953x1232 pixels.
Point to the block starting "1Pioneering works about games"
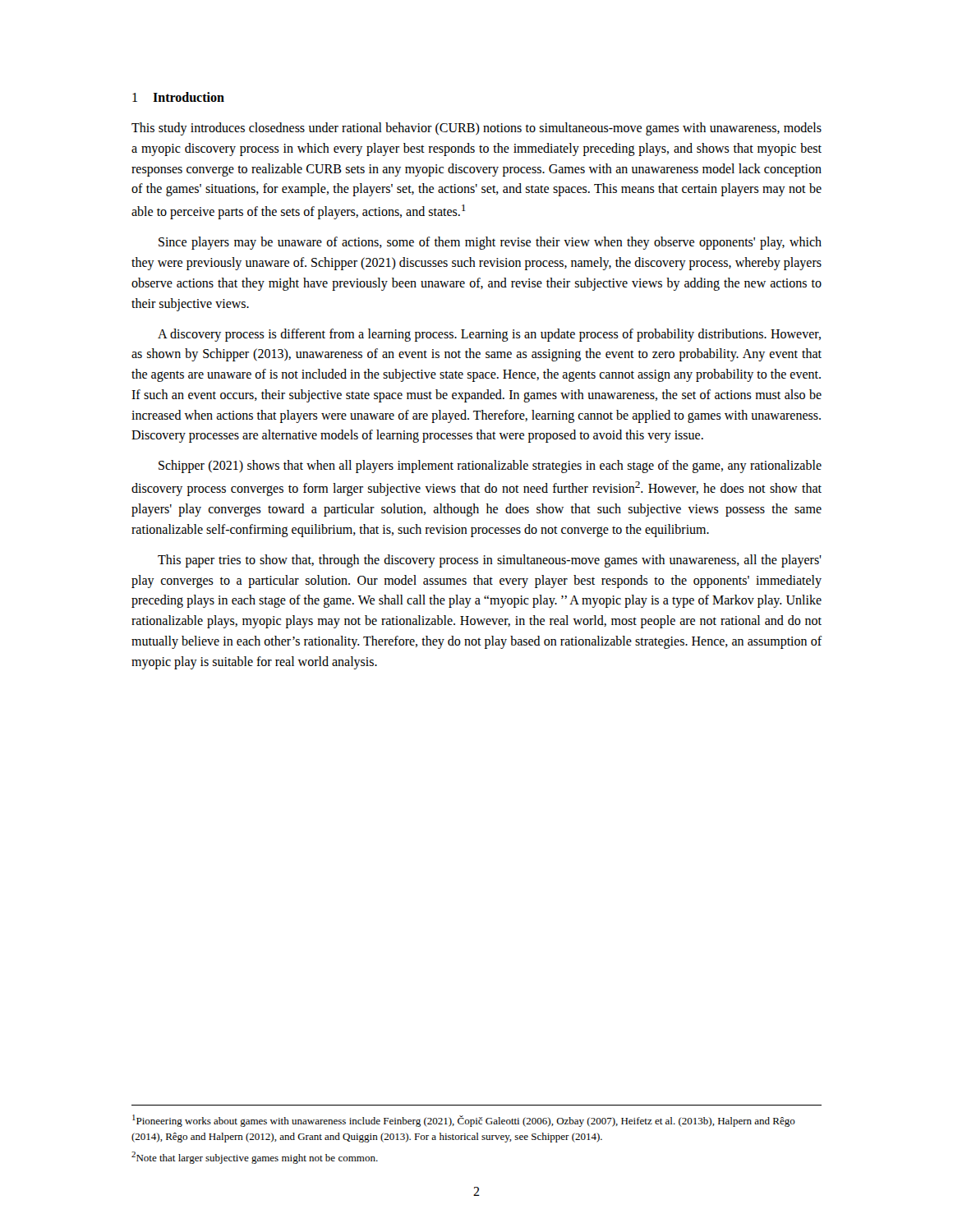476,1128
